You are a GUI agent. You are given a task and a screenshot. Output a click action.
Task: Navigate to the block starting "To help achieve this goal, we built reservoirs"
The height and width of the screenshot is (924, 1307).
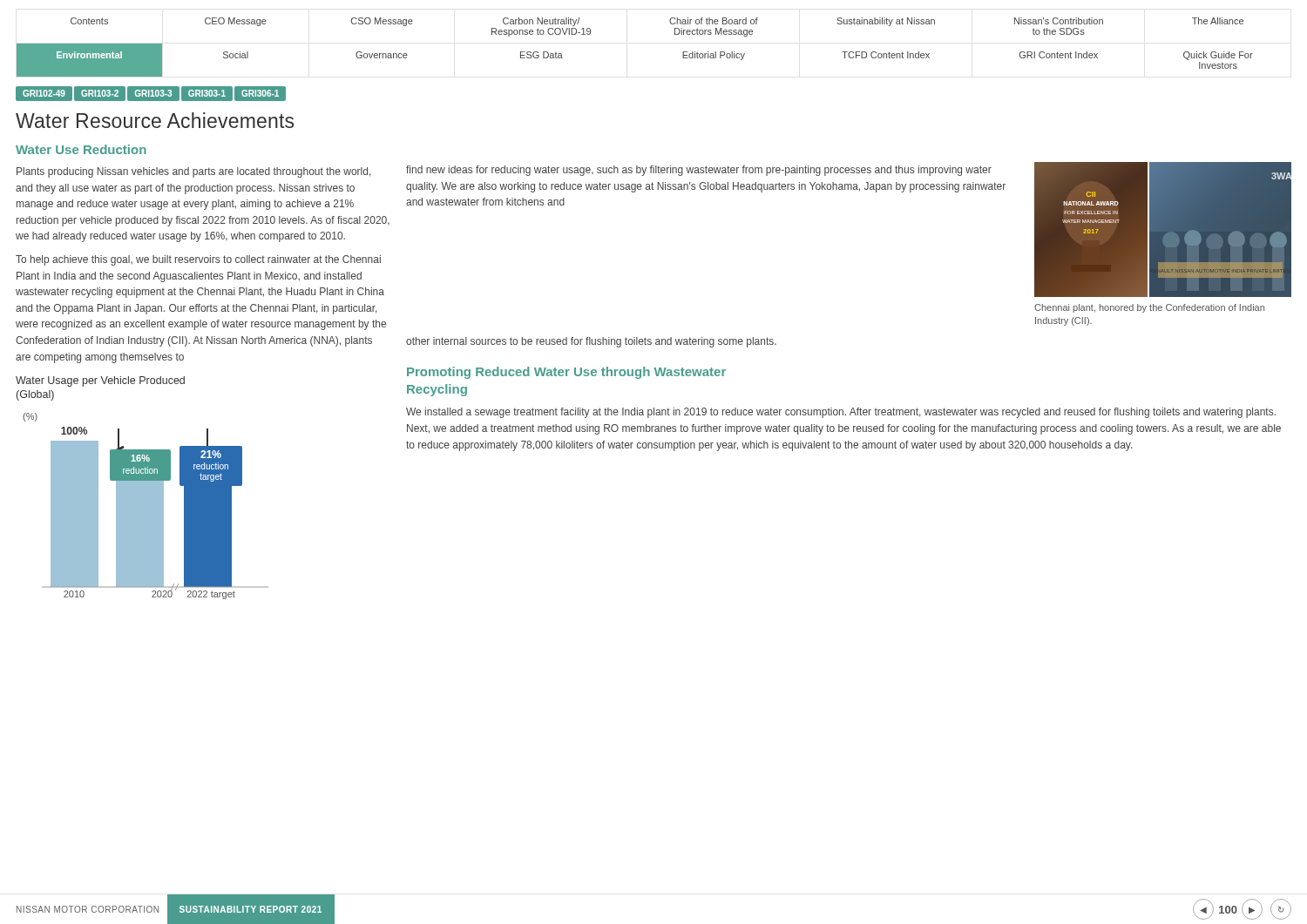point(201,308)
